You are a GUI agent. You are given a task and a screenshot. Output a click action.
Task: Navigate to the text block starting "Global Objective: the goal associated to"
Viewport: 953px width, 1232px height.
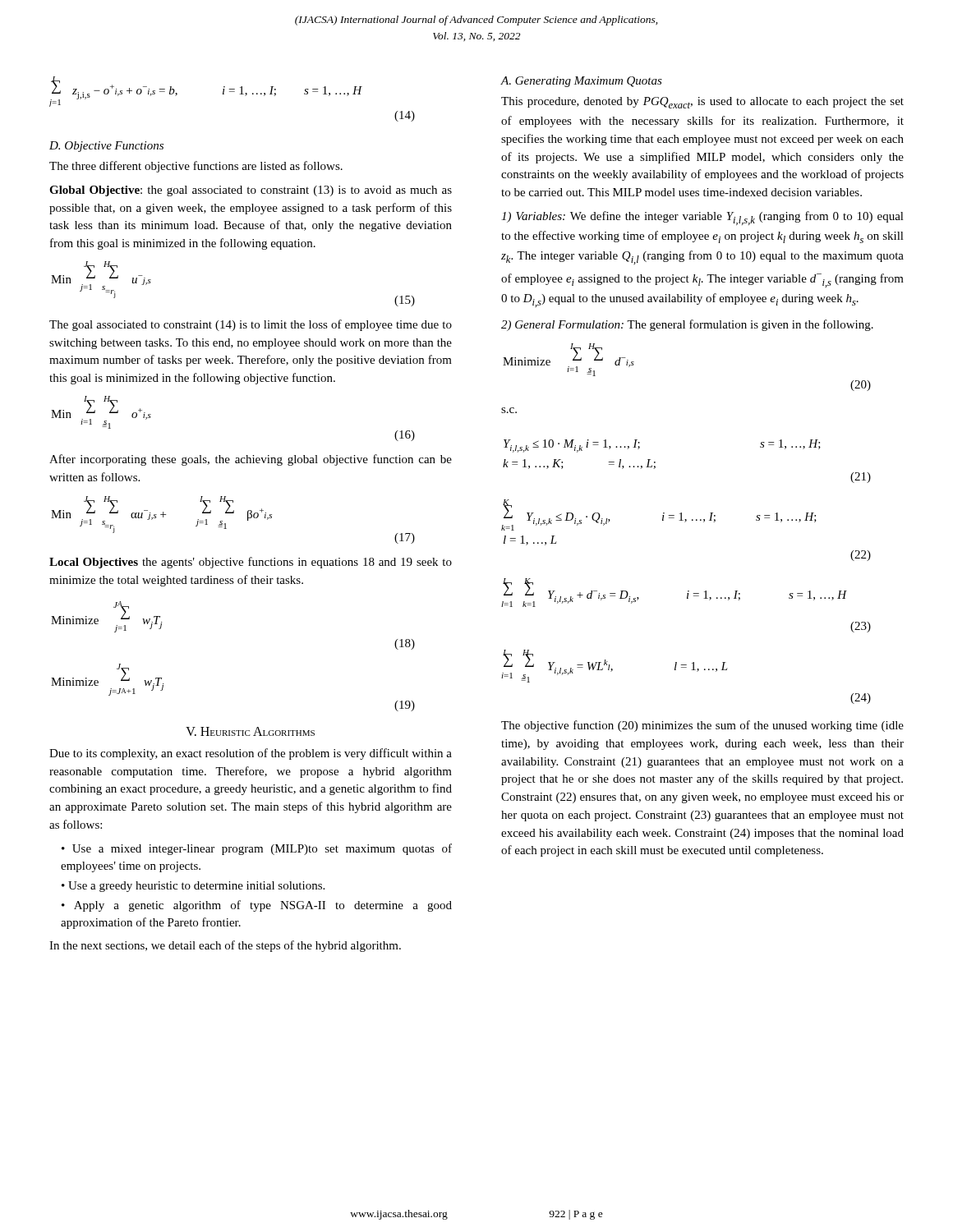(251, 216)
